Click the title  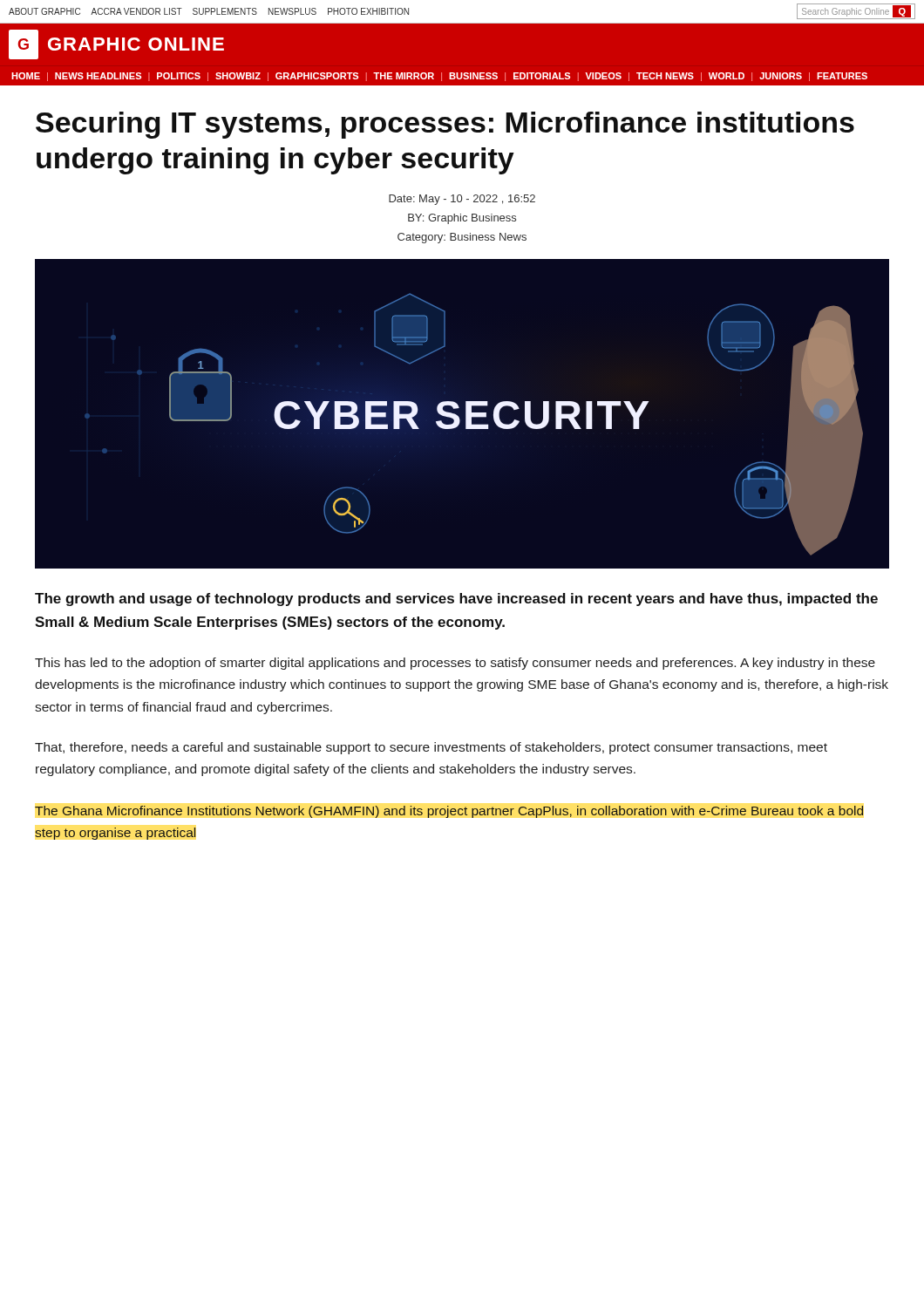(x=445, y=140)
